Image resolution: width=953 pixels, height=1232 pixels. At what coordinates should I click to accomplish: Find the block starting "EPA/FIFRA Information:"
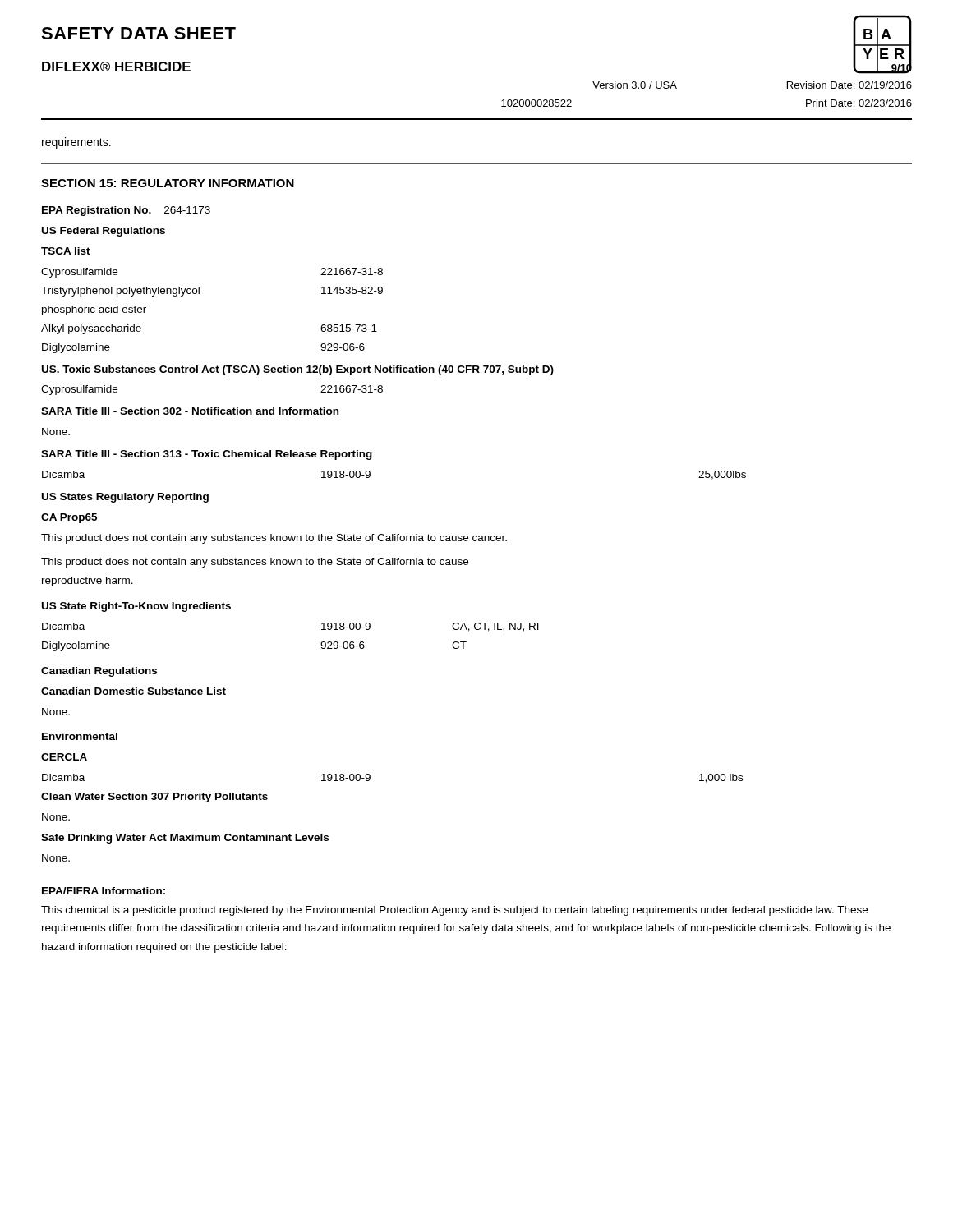pyautogui.click(x=104, y=891)
